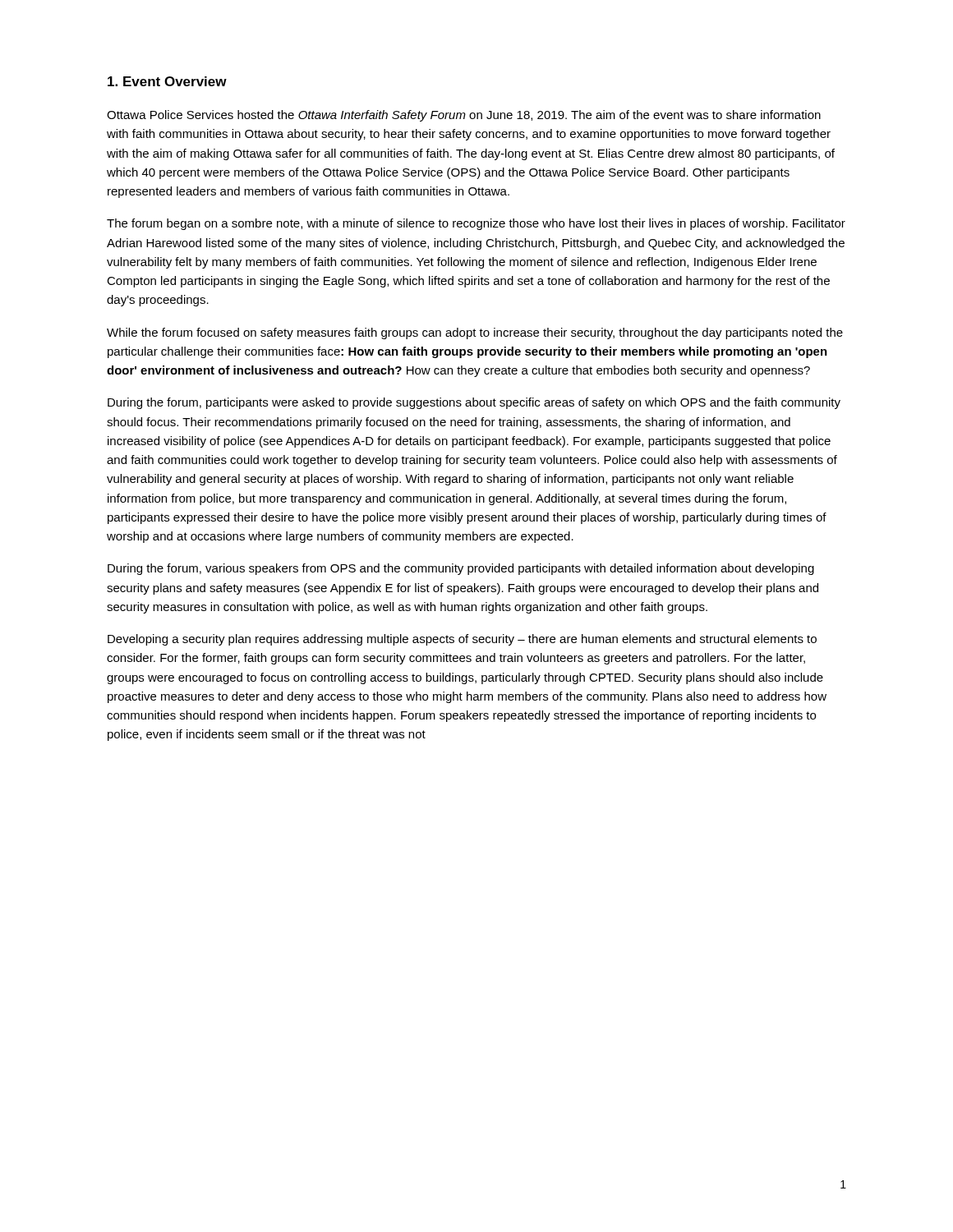The image size is (953, 1232).
Task: Find the text starting "While the forum focused on safety"
Action: (475, 351)
